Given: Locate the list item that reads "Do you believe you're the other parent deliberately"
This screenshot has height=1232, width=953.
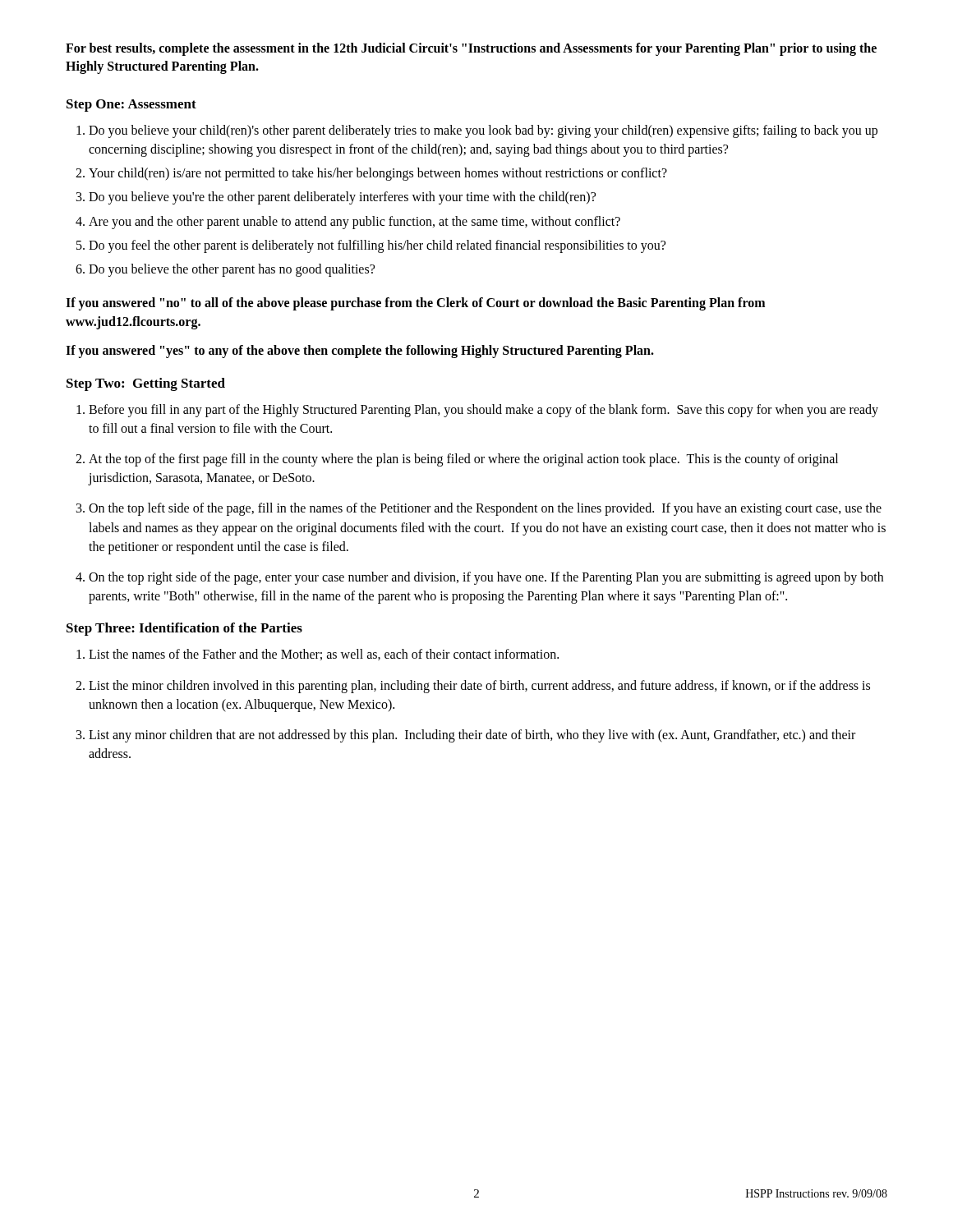Looking at the screenshot, I should pyautogui.click(x=343, y=197).
